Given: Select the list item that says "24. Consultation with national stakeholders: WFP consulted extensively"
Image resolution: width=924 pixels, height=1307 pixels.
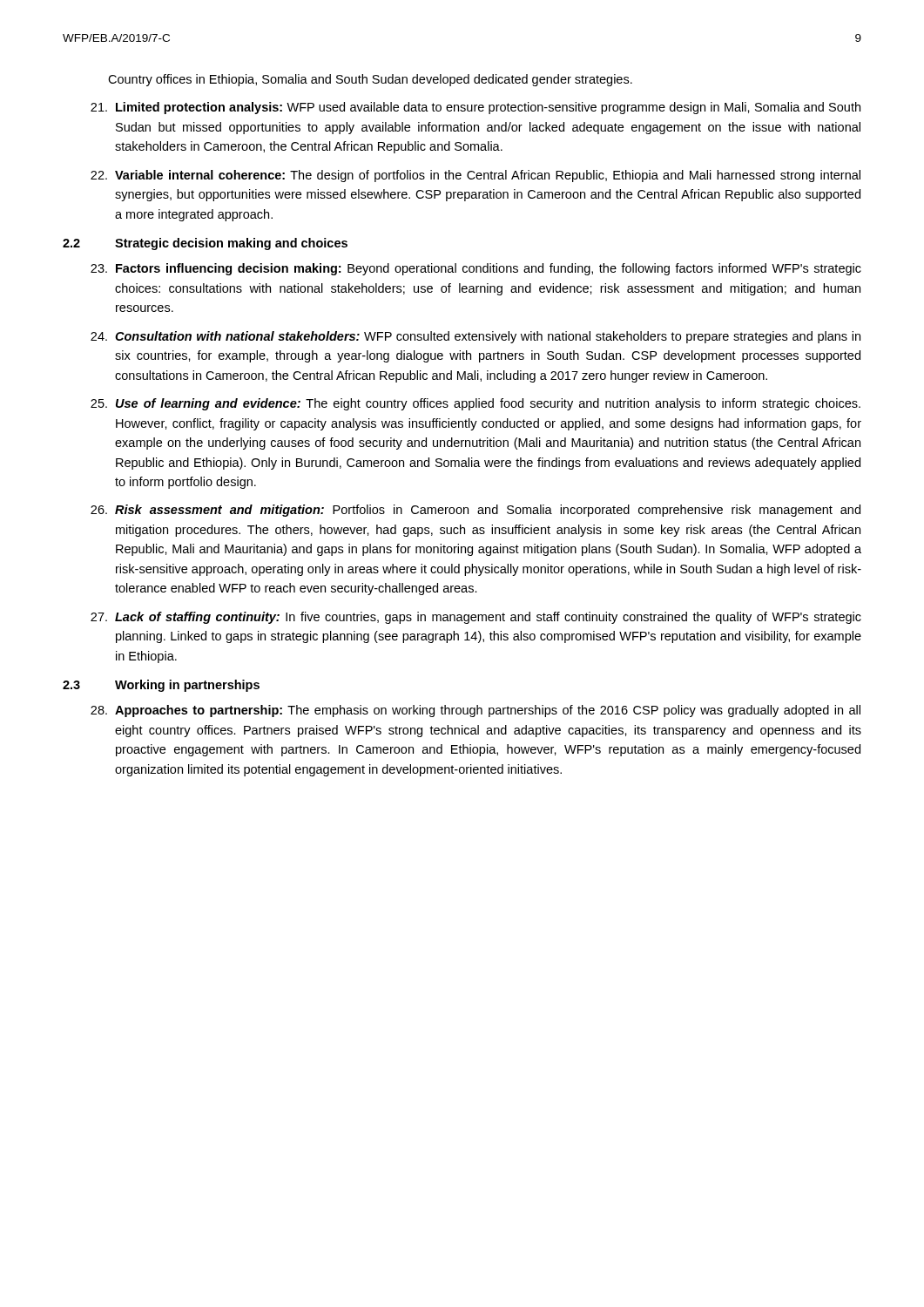Looking at the screenshot, I should (462, 356).
